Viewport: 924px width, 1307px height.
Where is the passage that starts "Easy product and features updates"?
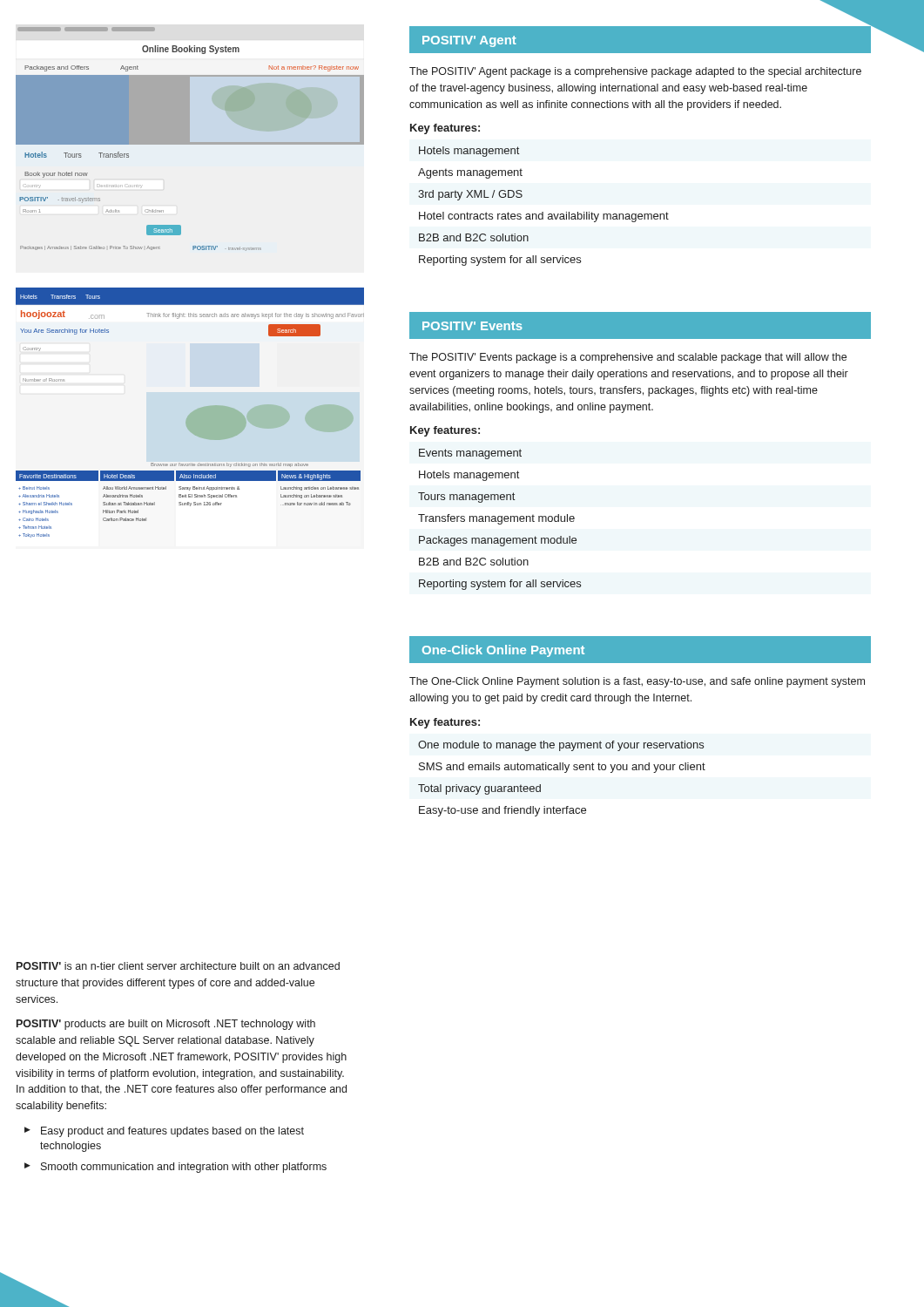pyautogui.click(x=172, y=1138)
